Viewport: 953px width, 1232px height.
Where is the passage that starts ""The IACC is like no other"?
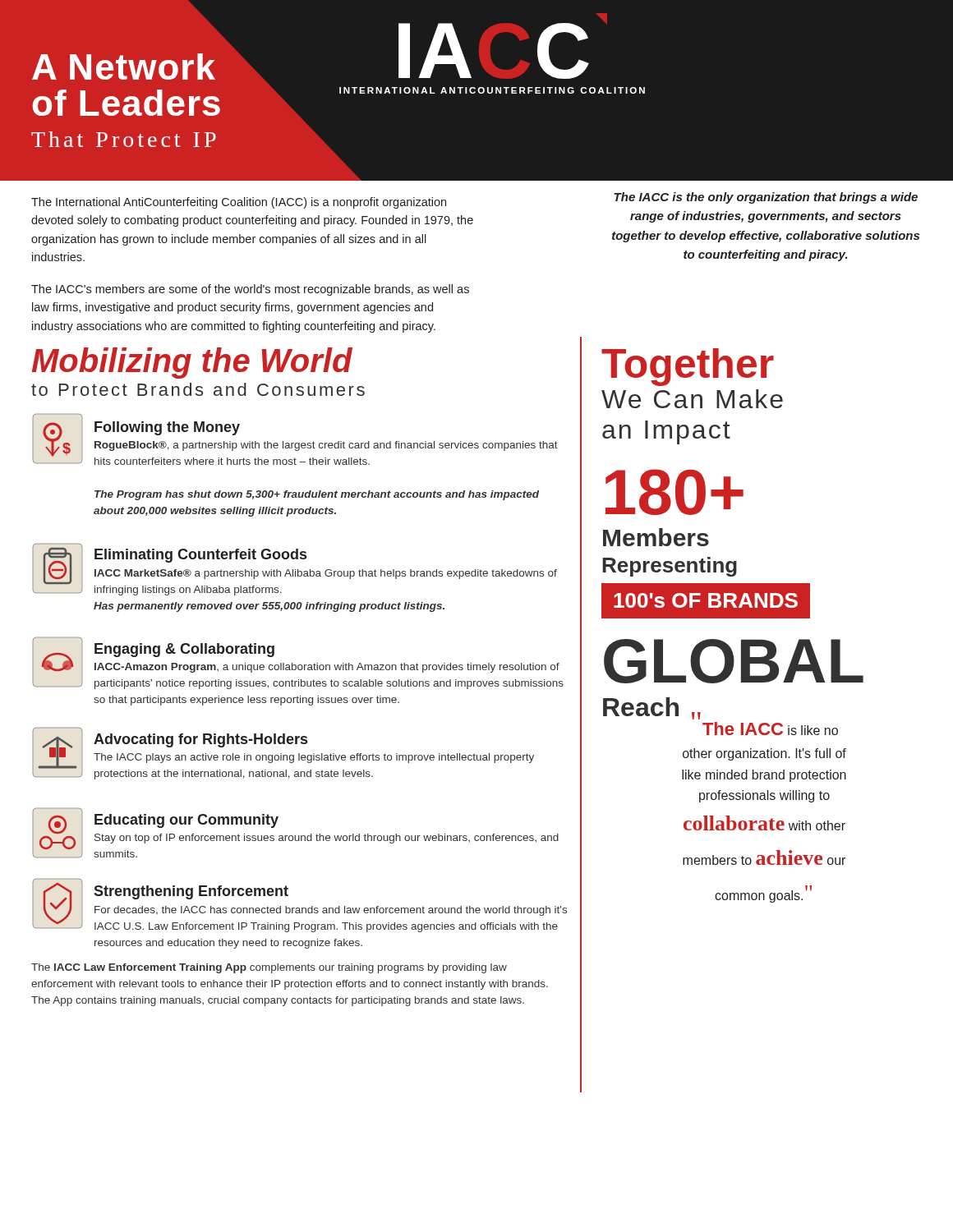pyautogui.click(x=764, y=813)
